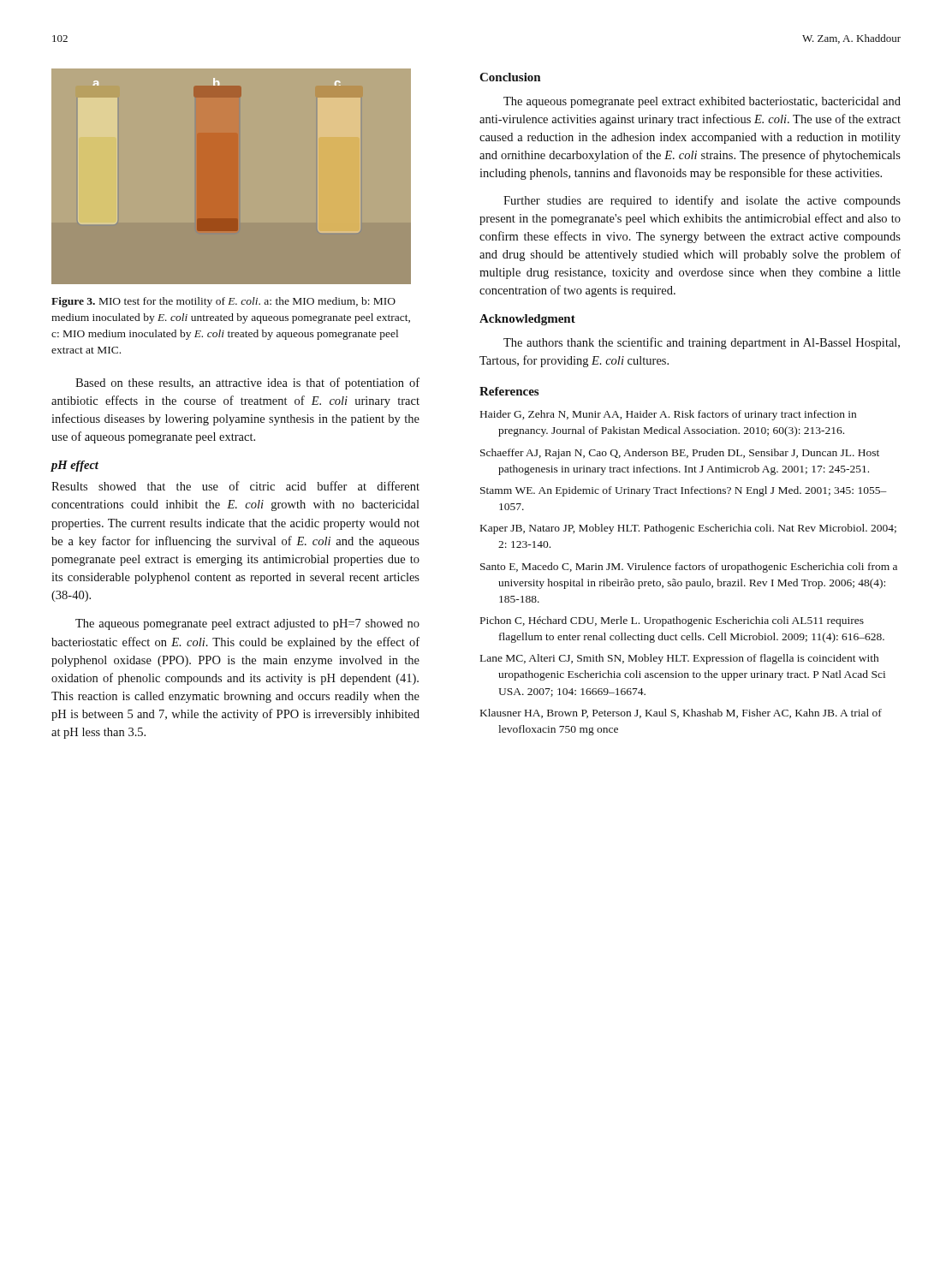Click on the region starting "Kaper JB, Nataro JP, Mobley HLT. Pathogenic Escherichia"

pyautogui.click(x=690, y=536)
